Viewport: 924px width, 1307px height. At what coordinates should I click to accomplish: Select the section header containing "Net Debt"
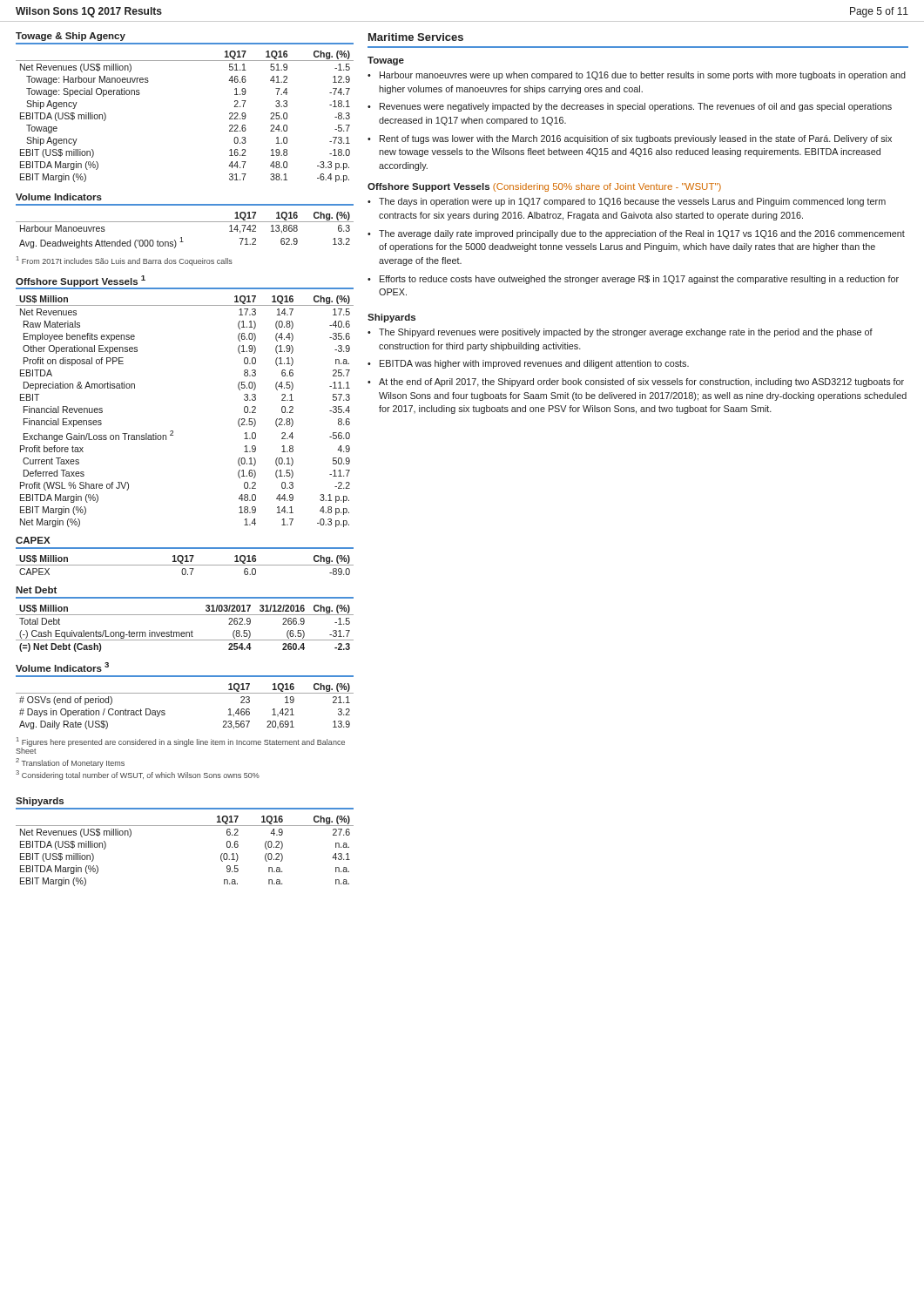point(36,590)
